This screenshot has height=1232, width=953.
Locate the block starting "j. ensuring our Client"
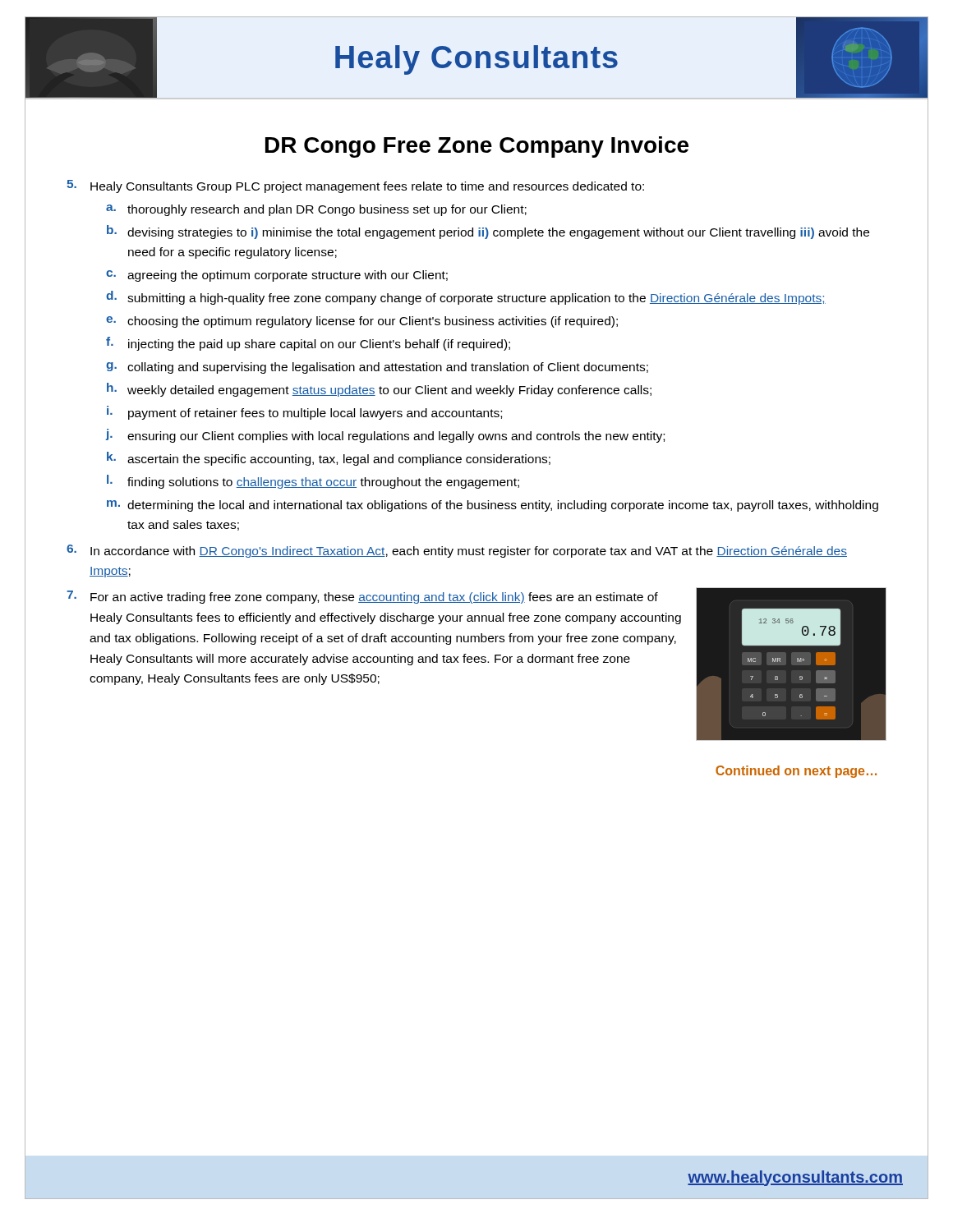[x=386, y=436]
